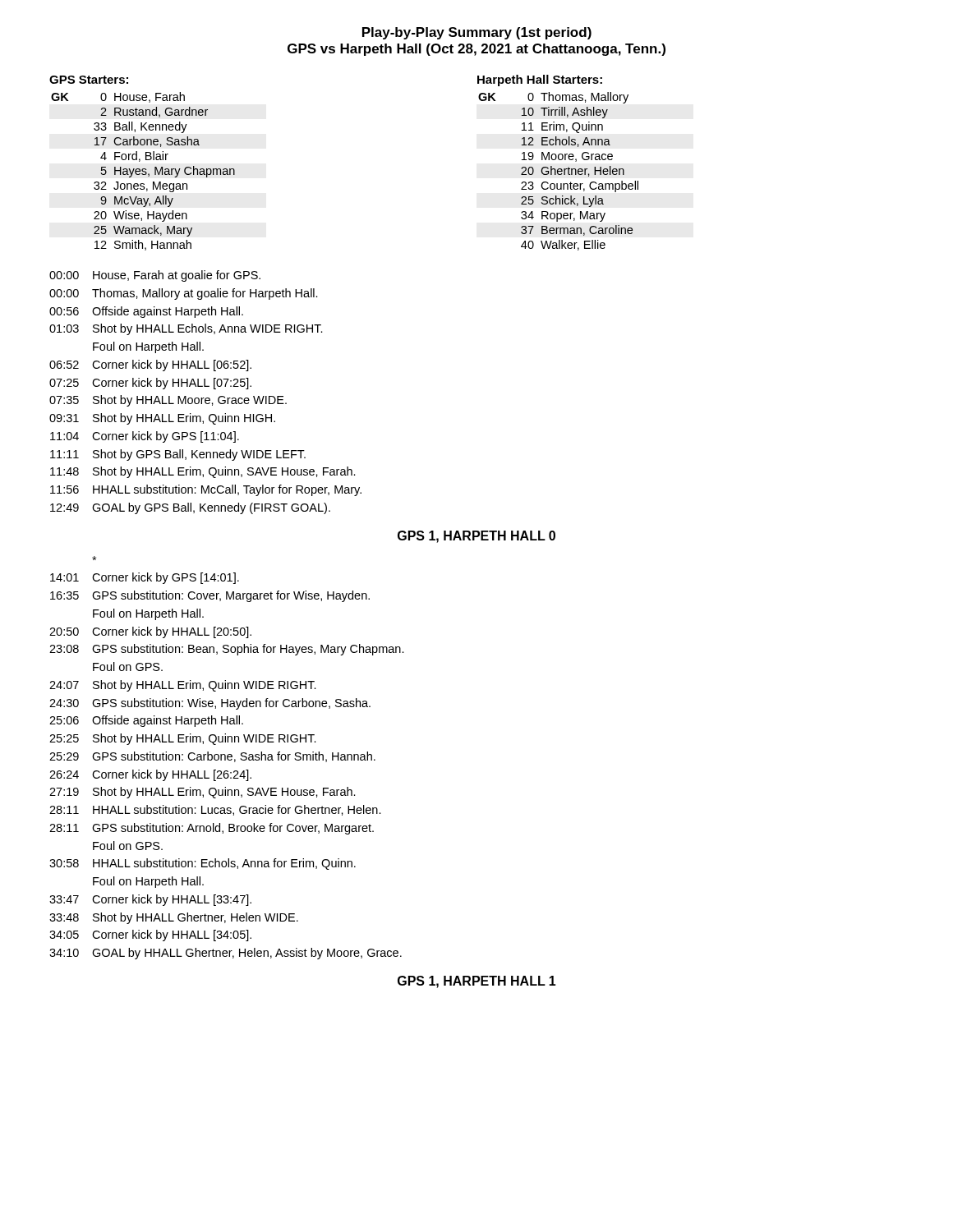Select the list item with the text "20:50Corner kick by HHALL [20:50]."
953x1232 pixels.
tap(150, 632)
